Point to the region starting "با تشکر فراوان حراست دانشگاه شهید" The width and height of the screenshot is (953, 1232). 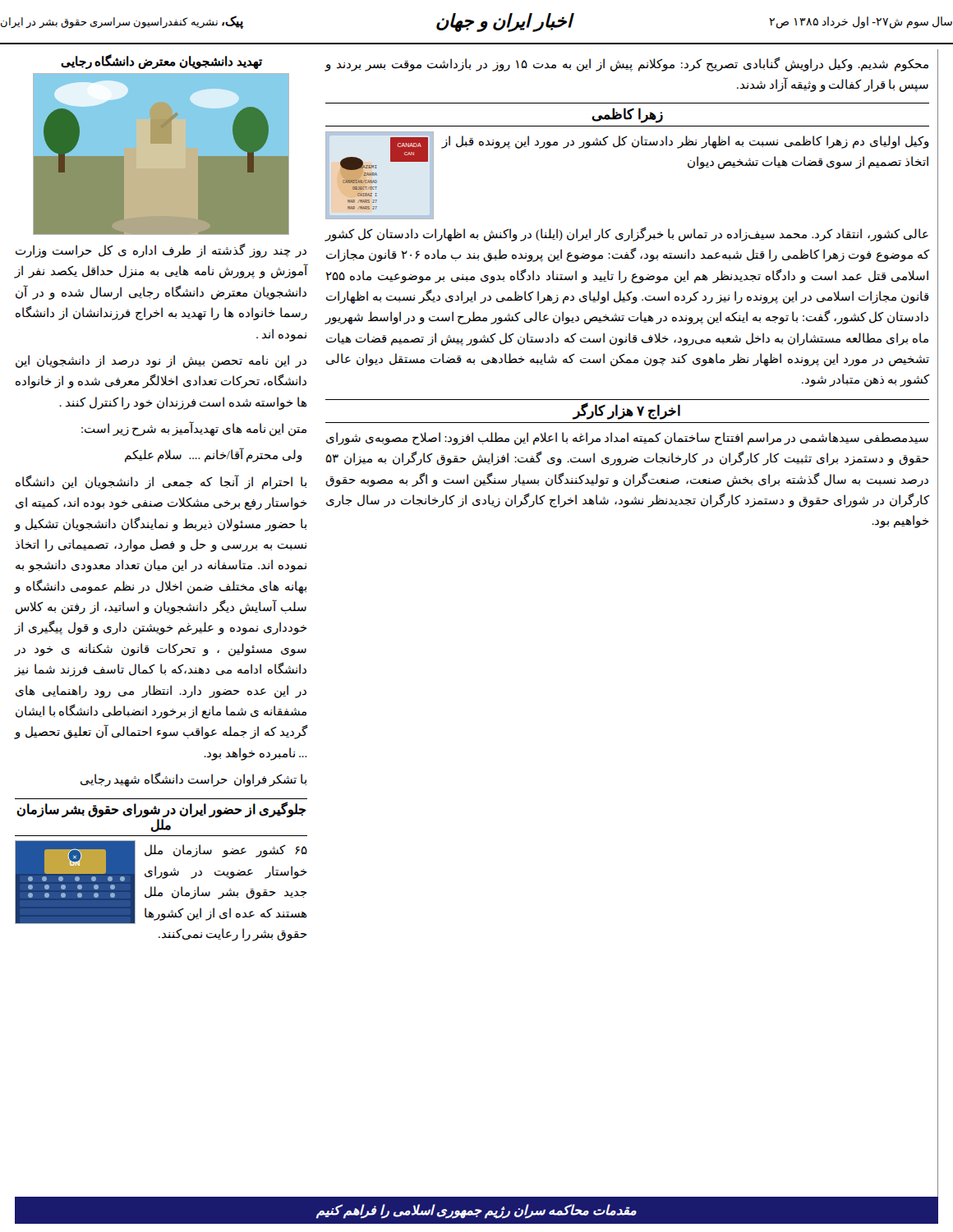(193, 779)
